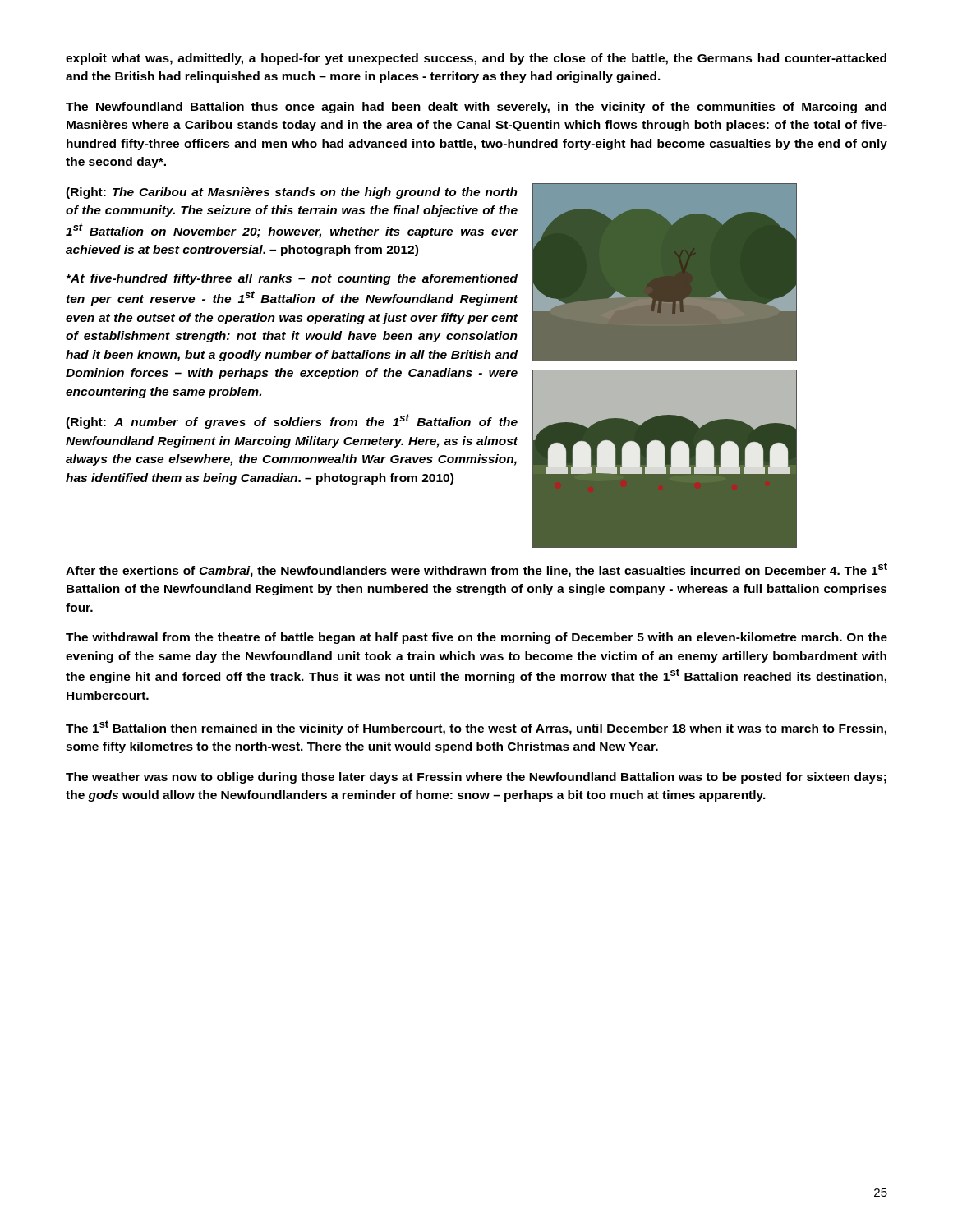Find the passage starting "The withdrawal from"
Viewport: 953px width, 1232px height.
coord(476,667)
